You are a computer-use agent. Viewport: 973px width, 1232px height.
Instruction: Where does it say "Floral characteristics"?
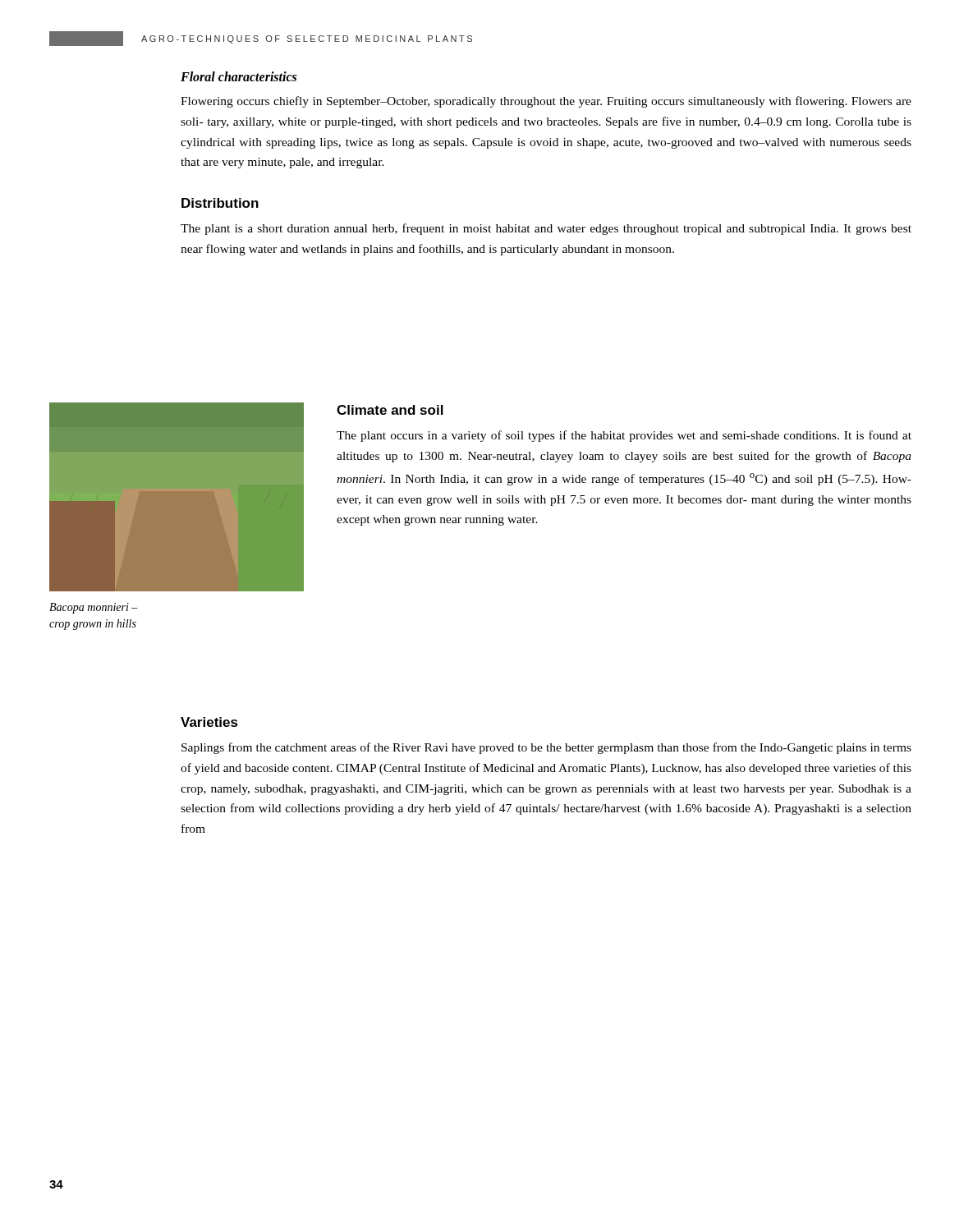click(x=239, y=77)
